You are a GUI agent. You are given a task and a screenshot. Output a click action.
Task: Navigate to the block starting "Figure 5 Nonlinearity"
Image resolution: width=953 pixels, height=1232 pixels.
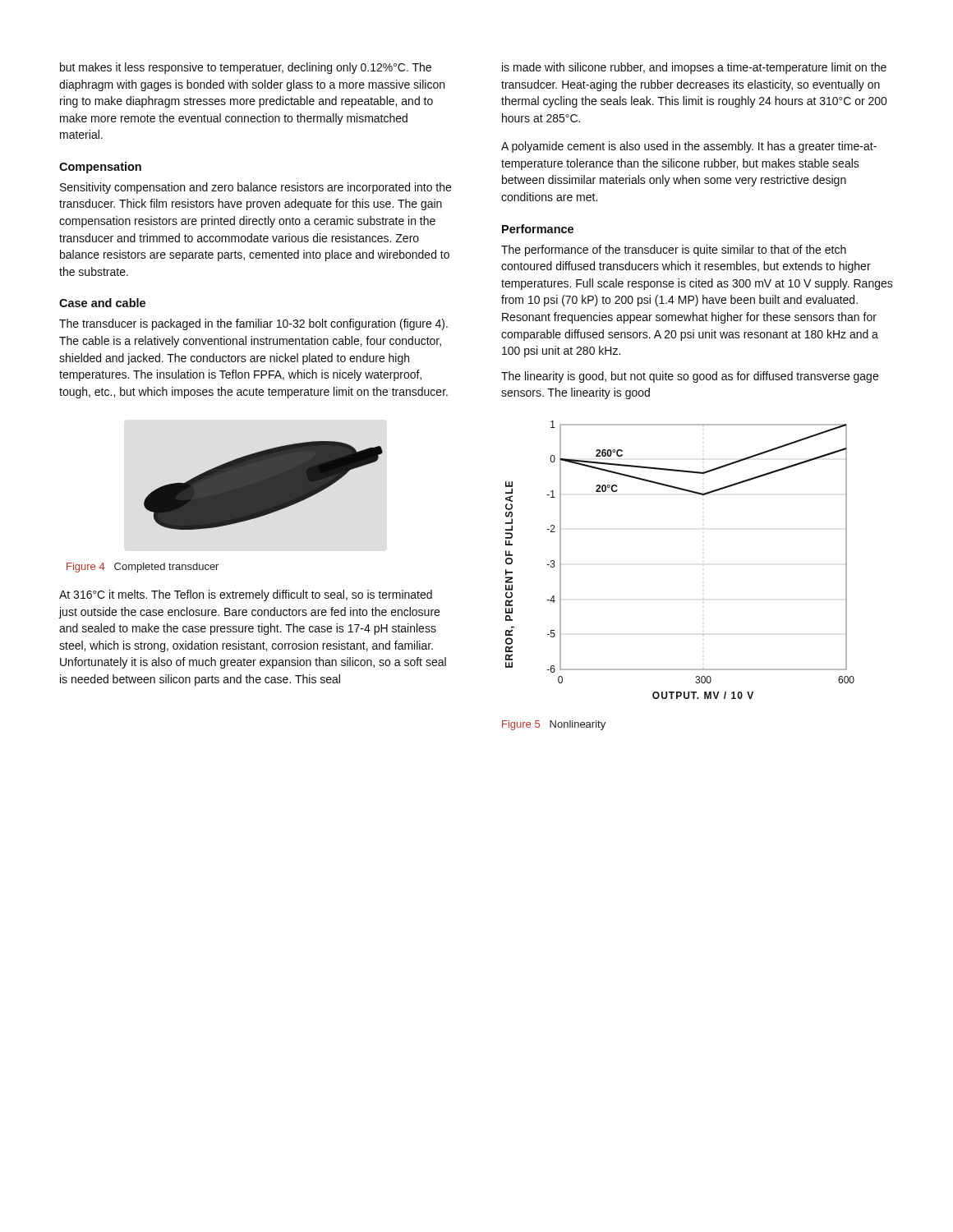[x=553, y=724]
